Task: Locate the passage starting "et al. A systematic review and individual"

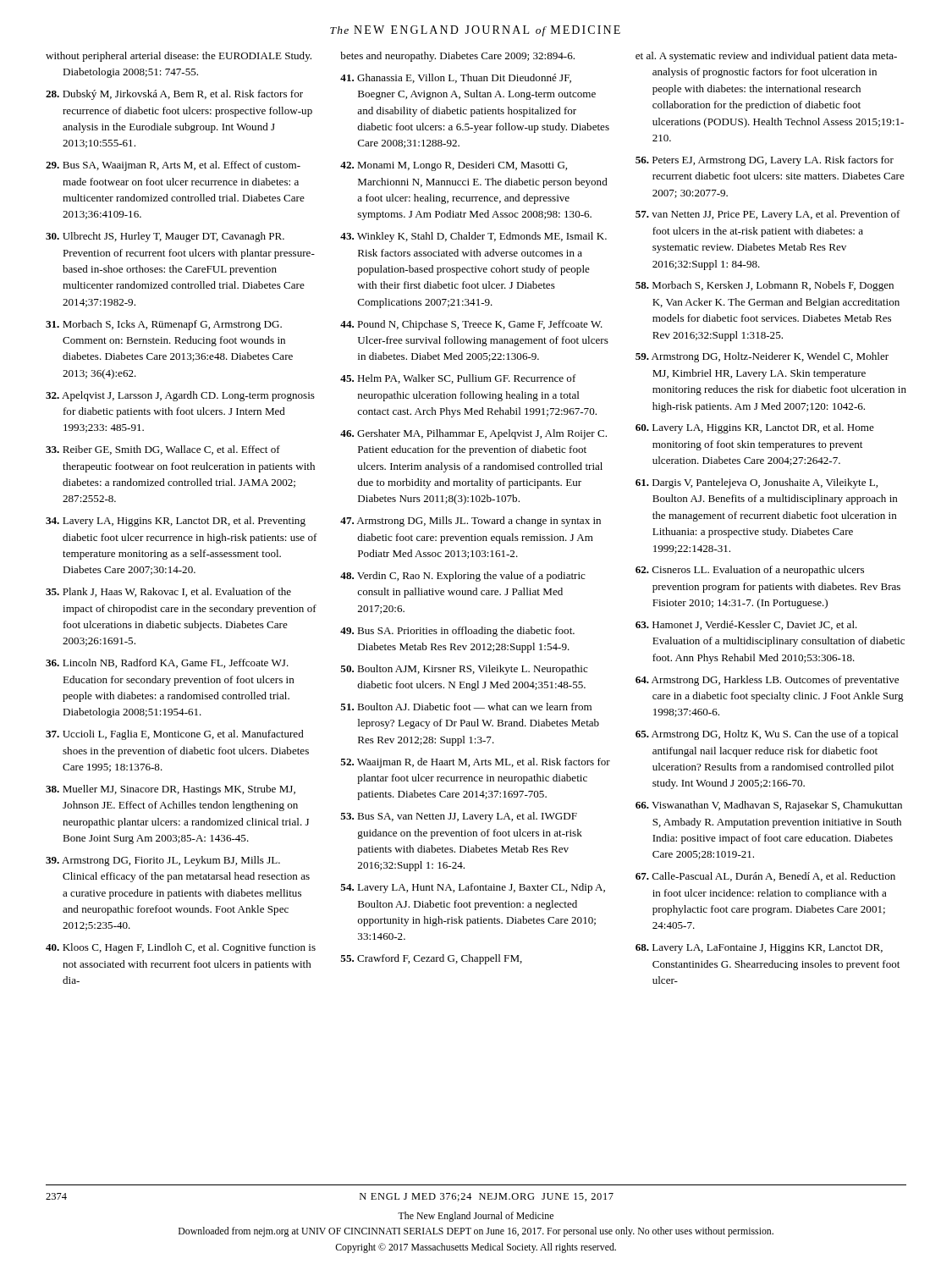Action: (x=771, y=518)
